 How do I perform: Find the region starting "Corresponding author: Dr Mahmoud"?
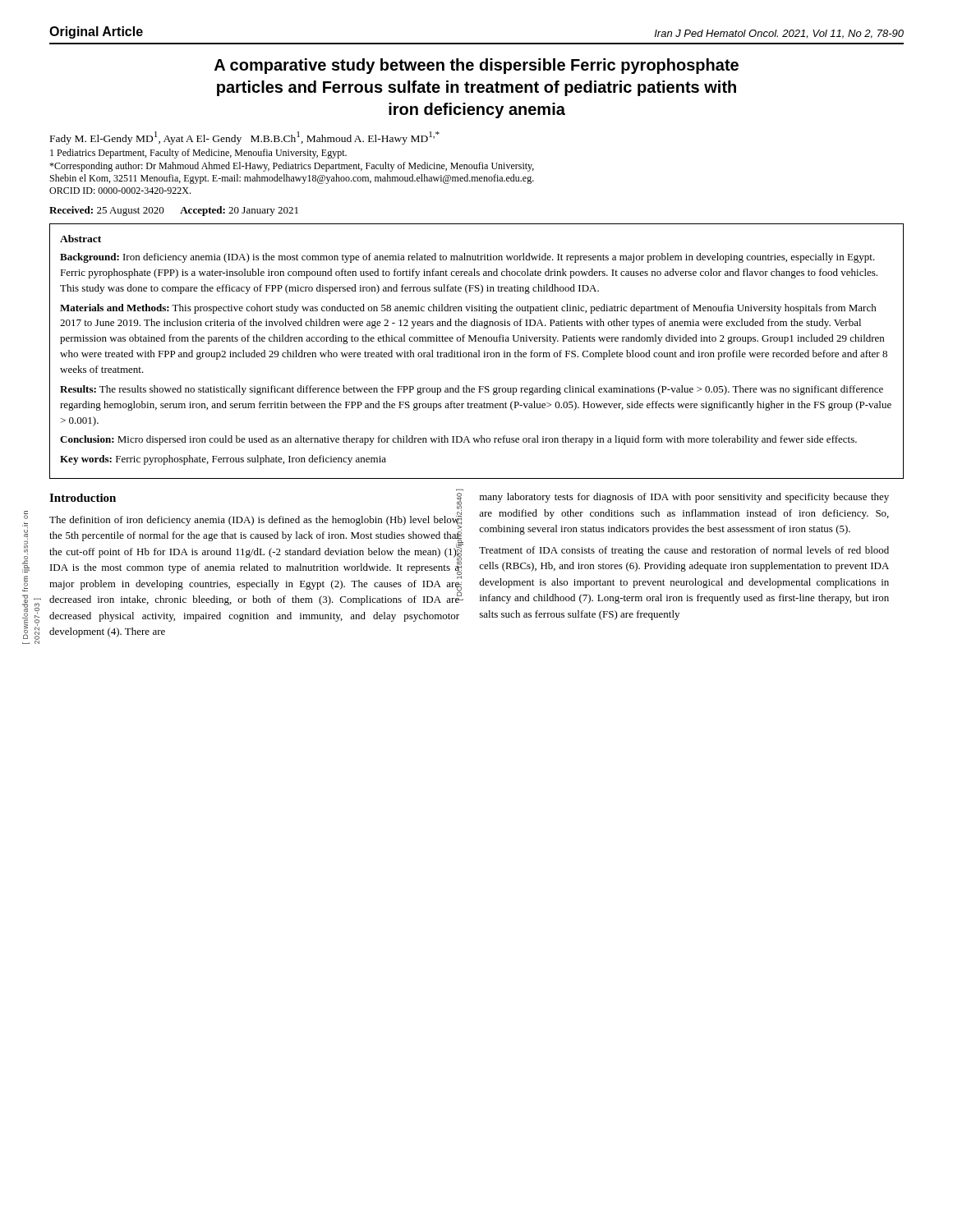pyautogui.click(x=292, y=178)
